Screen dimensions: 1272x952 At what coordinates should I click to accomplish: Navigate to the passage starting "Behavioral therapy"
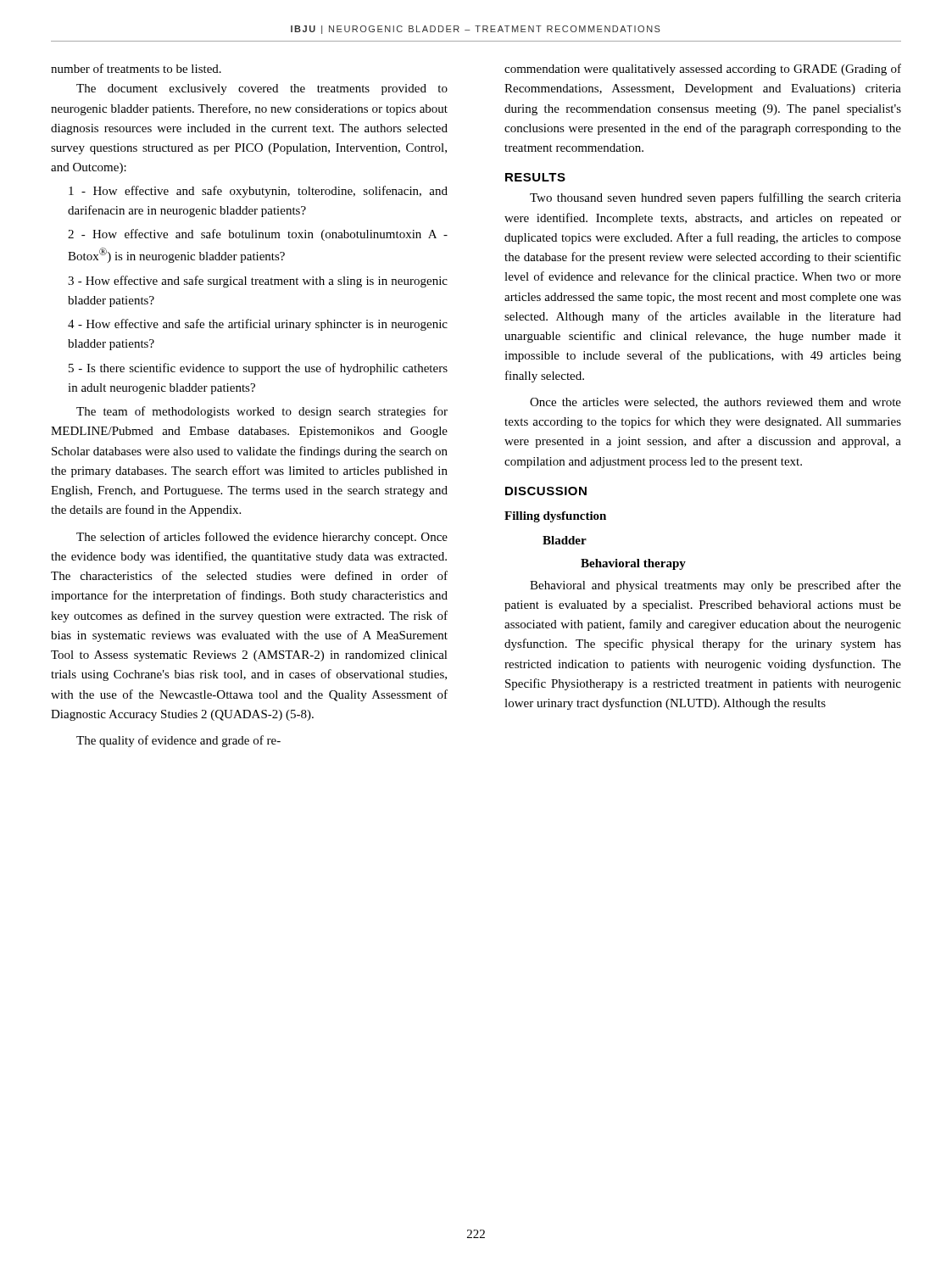633,564
